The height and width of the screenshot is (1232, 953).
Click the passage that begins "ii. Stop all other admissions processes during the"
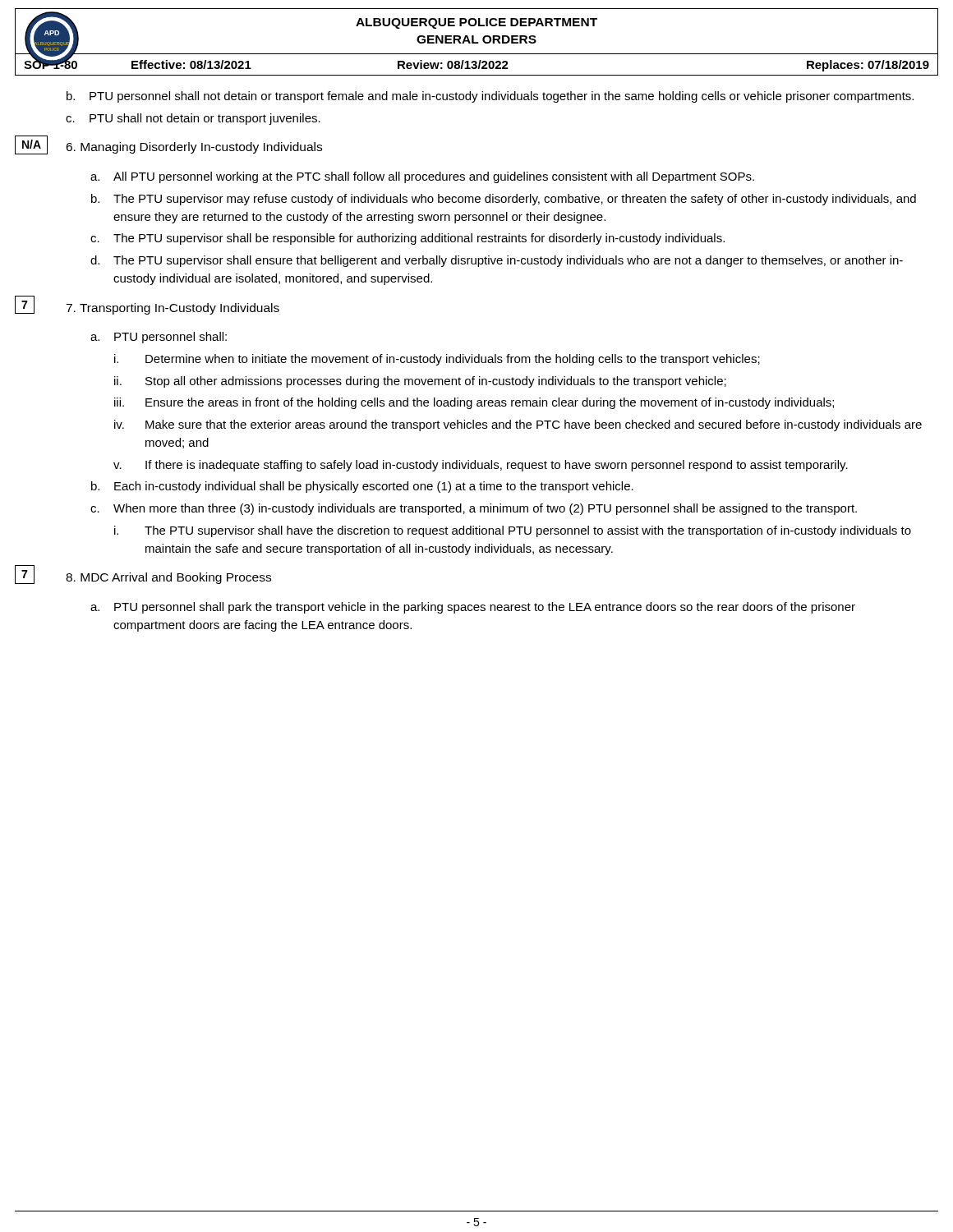pos(420,381)
